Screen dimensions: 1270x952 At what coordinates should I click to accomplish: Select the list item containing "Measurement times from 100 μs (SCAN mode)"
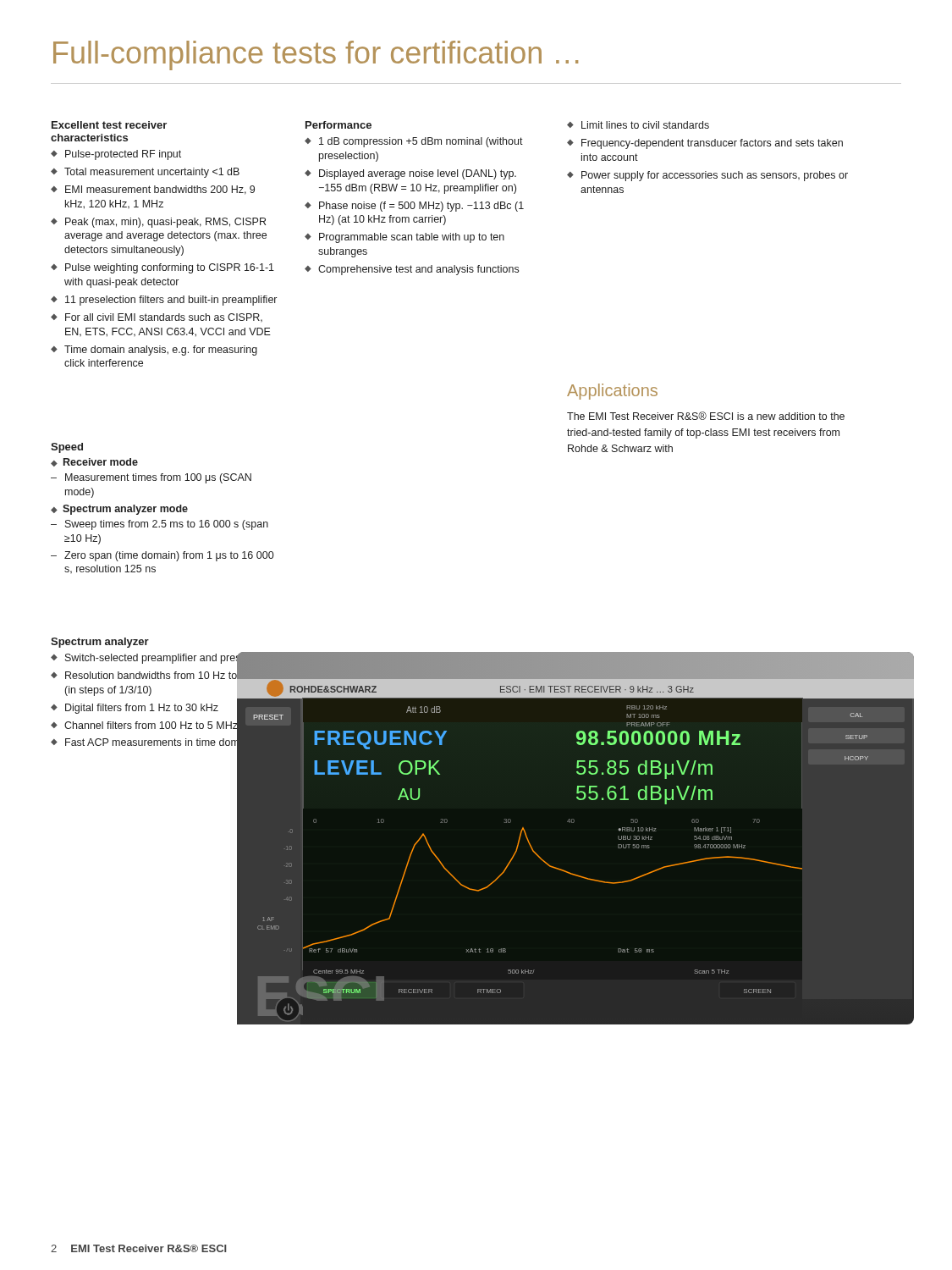[158, 485]
